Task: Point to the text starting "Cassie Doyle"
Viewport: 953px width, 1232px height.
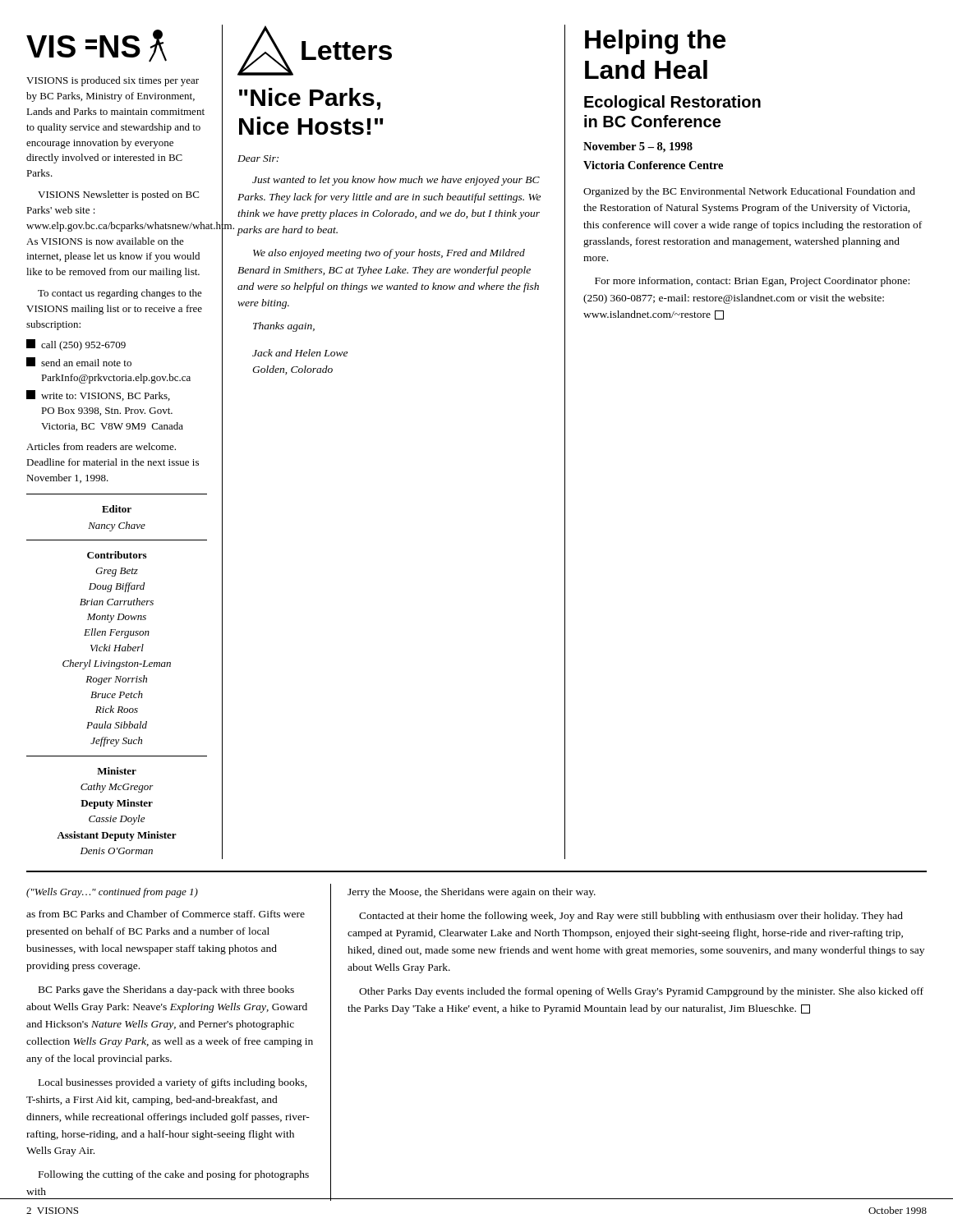Action: point(117,819)
